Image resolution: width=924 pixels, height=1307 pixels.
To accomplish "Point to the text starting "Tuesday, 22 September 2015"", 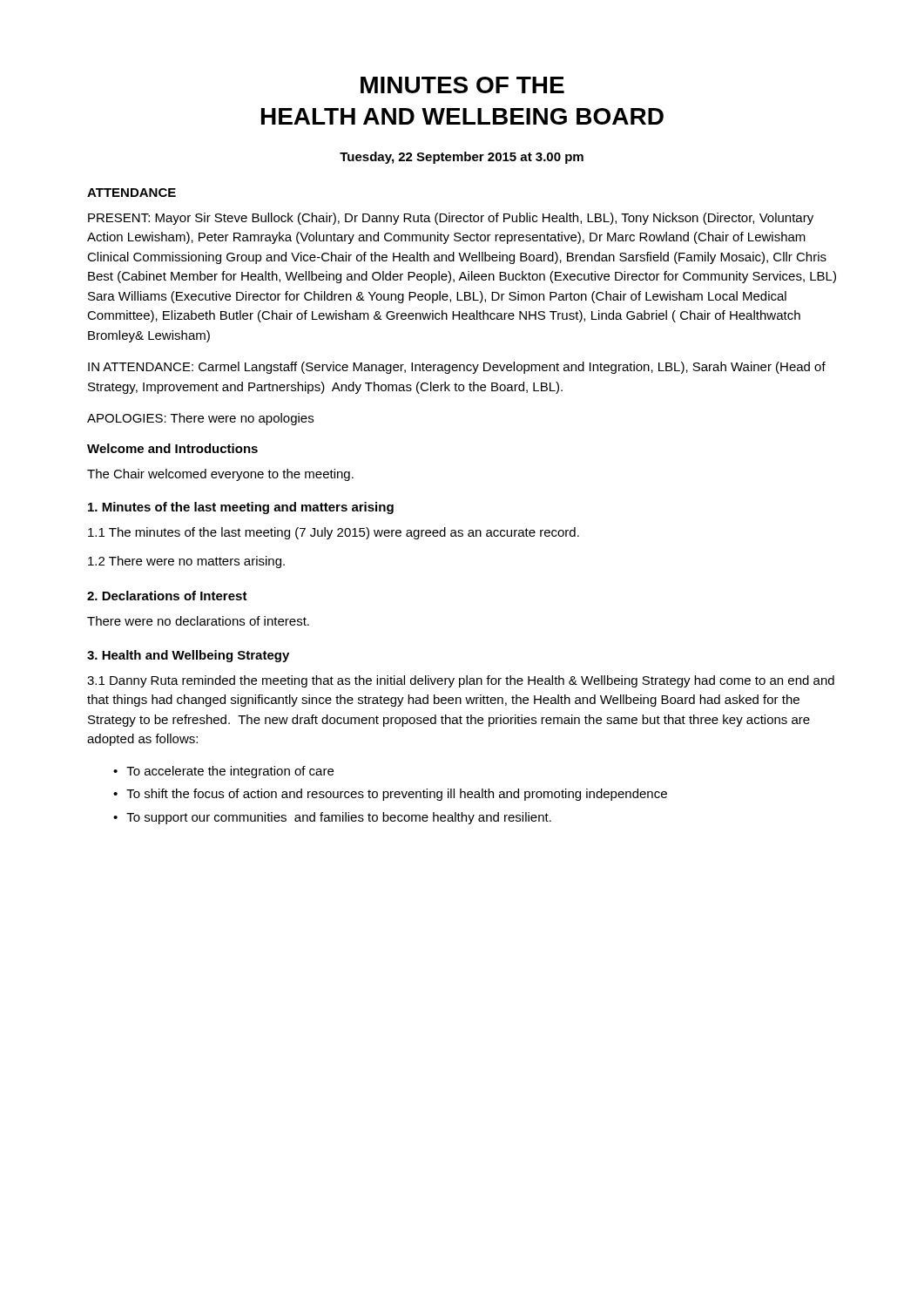I will coord(462,156).
